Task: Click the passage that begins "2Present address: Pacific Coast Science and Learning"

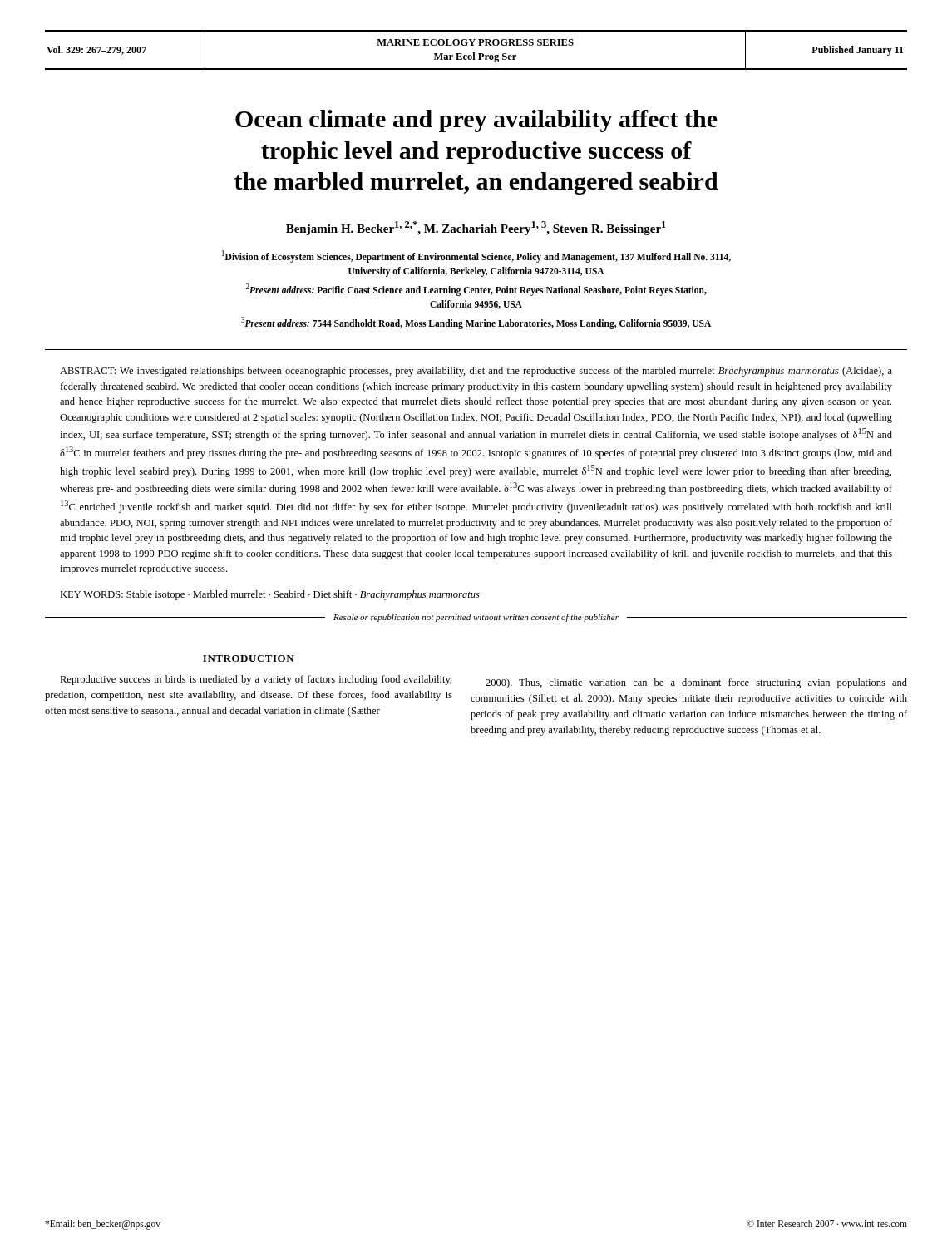Action: point(476,295)
